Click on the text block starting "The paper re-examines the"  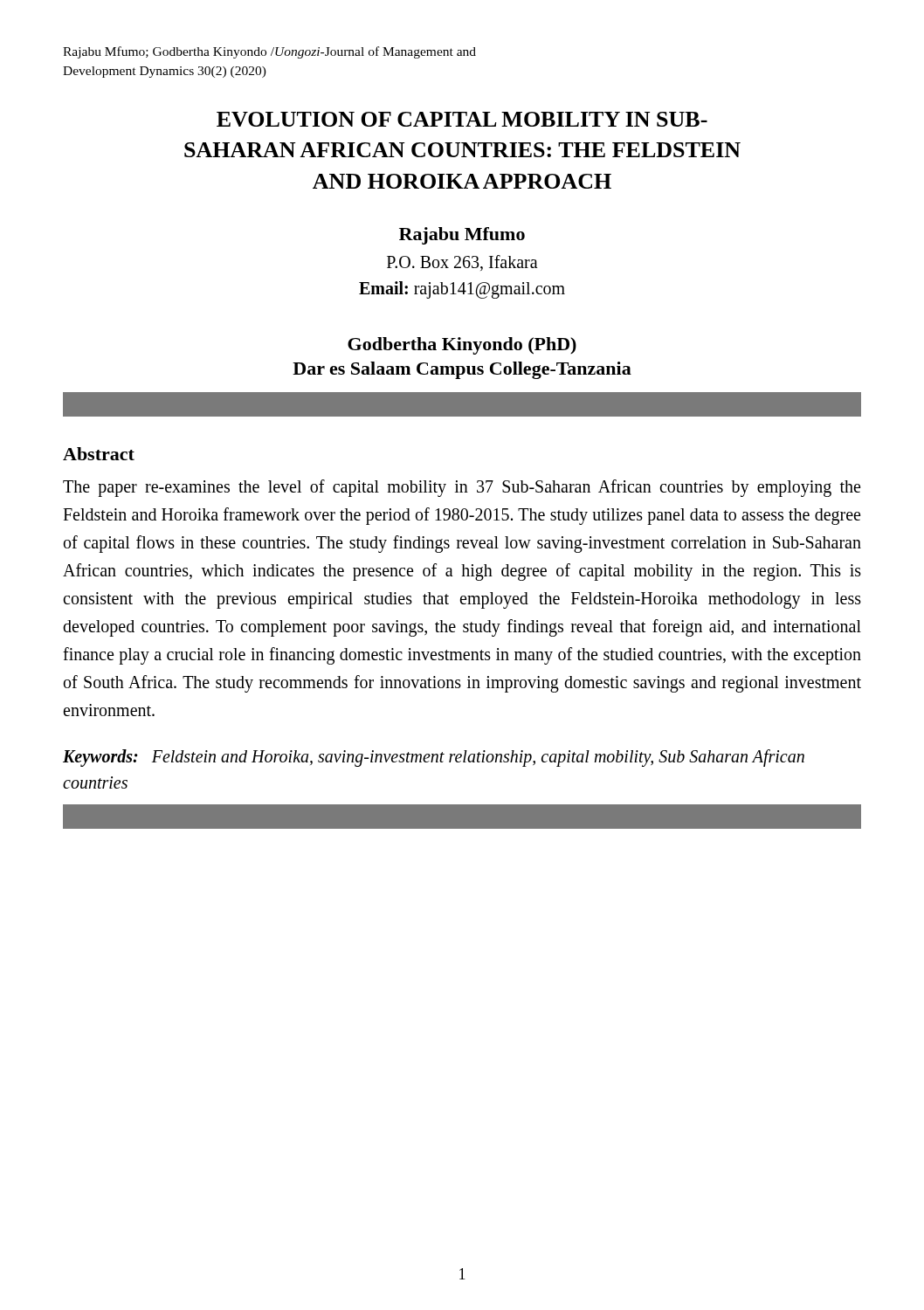[462, 598]
